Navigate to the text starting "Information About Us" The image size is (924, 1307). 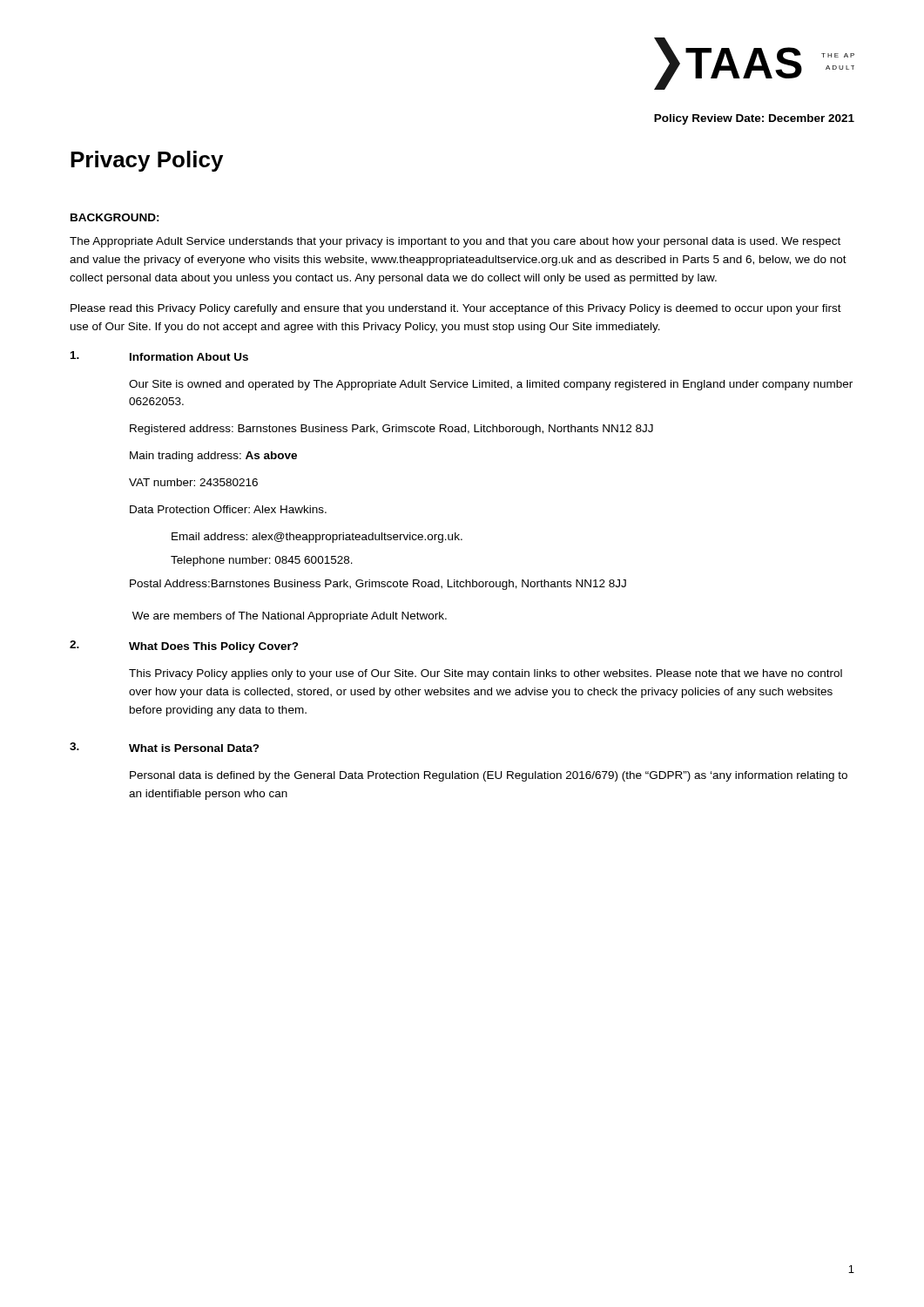pyautogui.click(x=189, y=356)
